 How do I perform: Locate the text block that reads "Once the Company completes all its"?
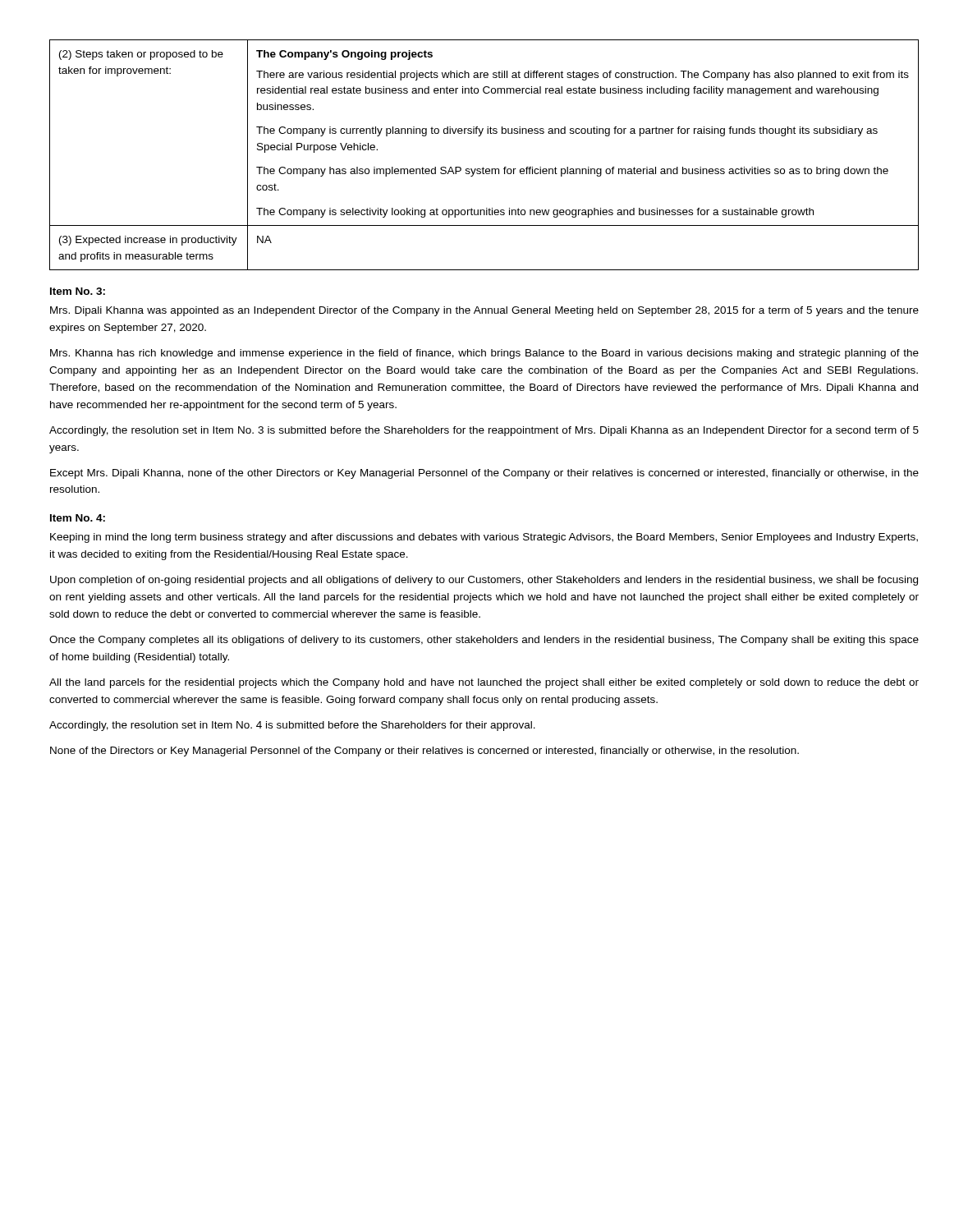(484, 648)
